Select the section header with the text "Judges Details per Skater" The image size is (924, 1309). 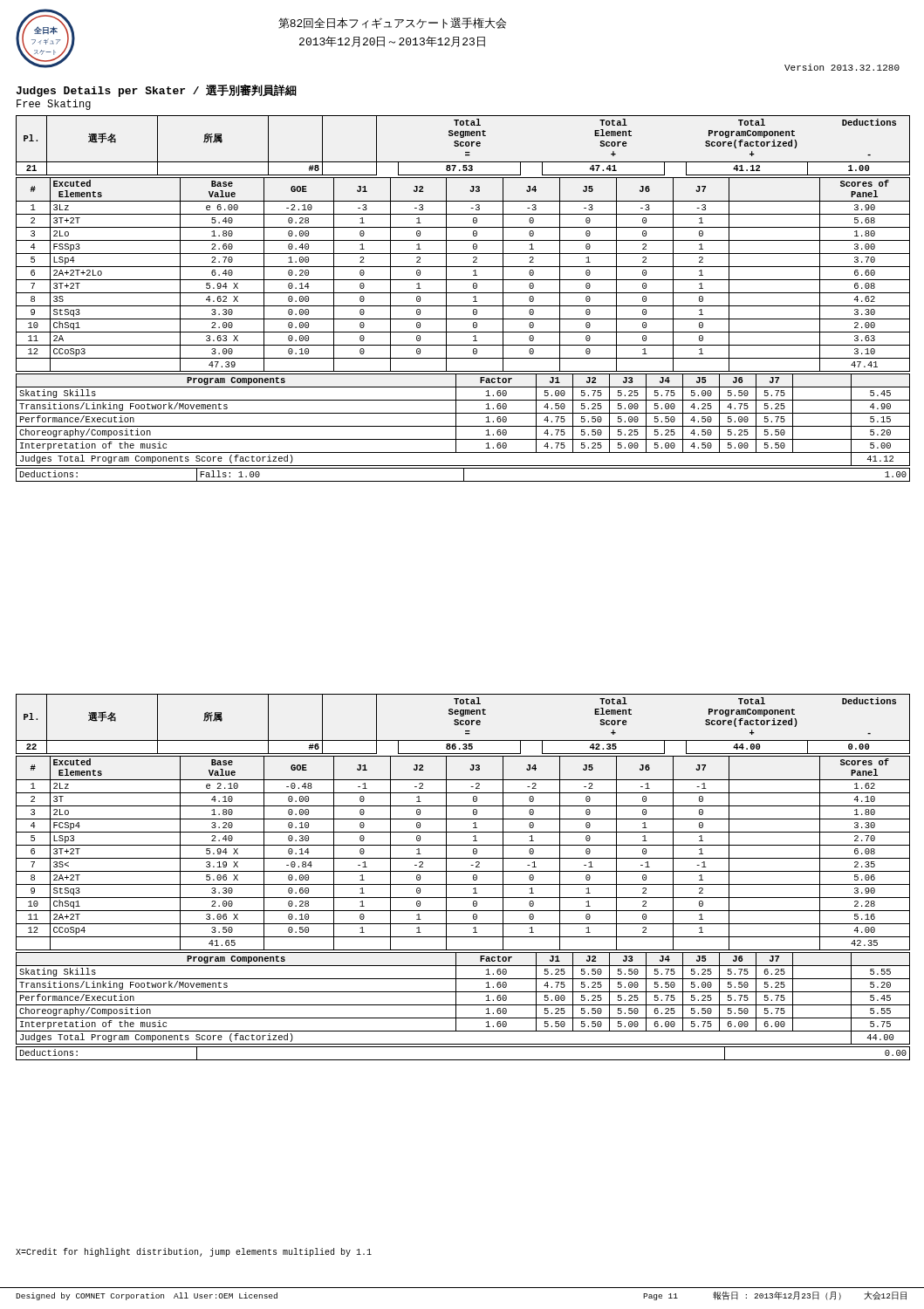click(x=156, y=91)
